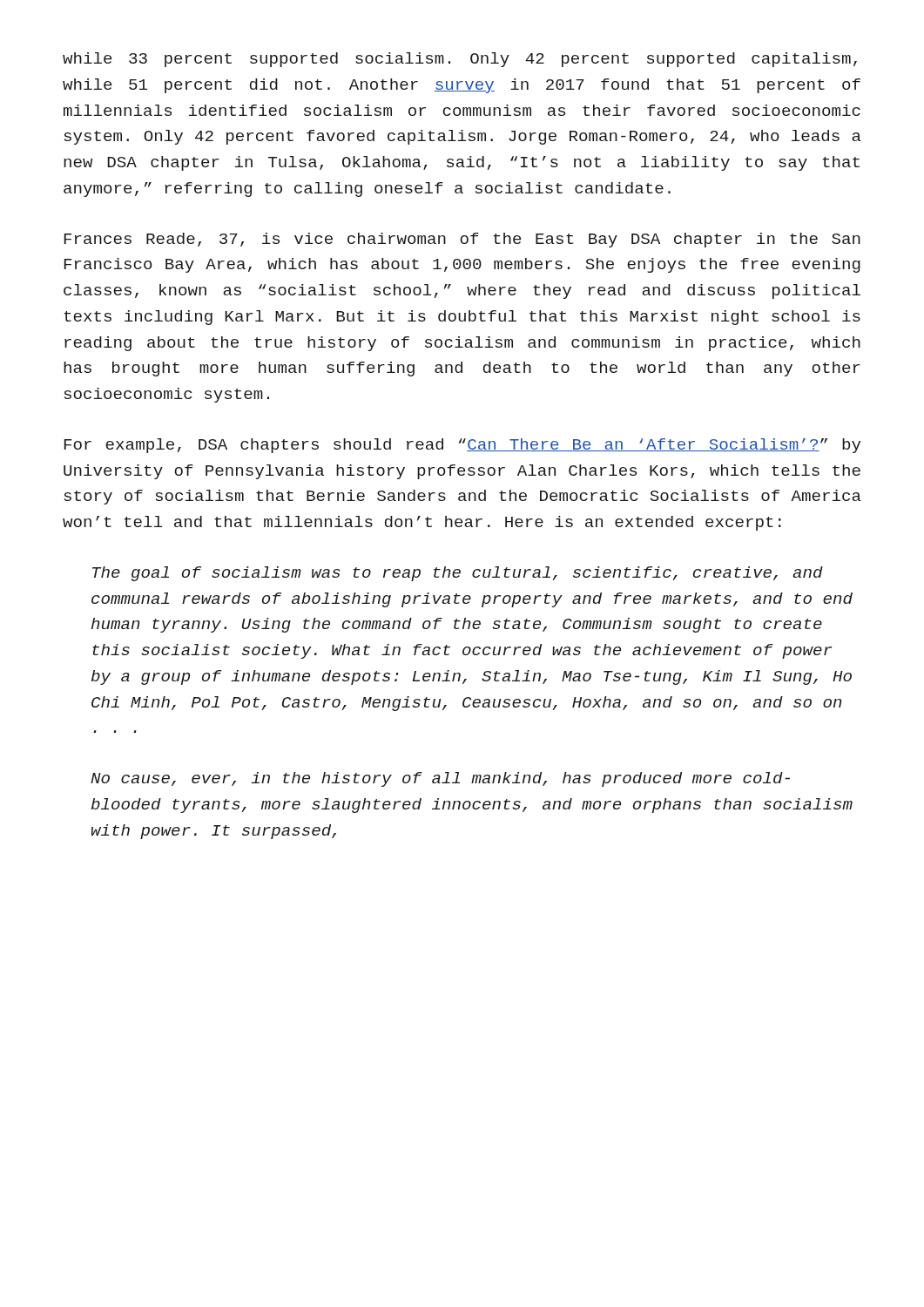Point to the block starting "Frances Reade, 37,"
The height and width of the screenshot is (1307, 924).
click(462, 317)
